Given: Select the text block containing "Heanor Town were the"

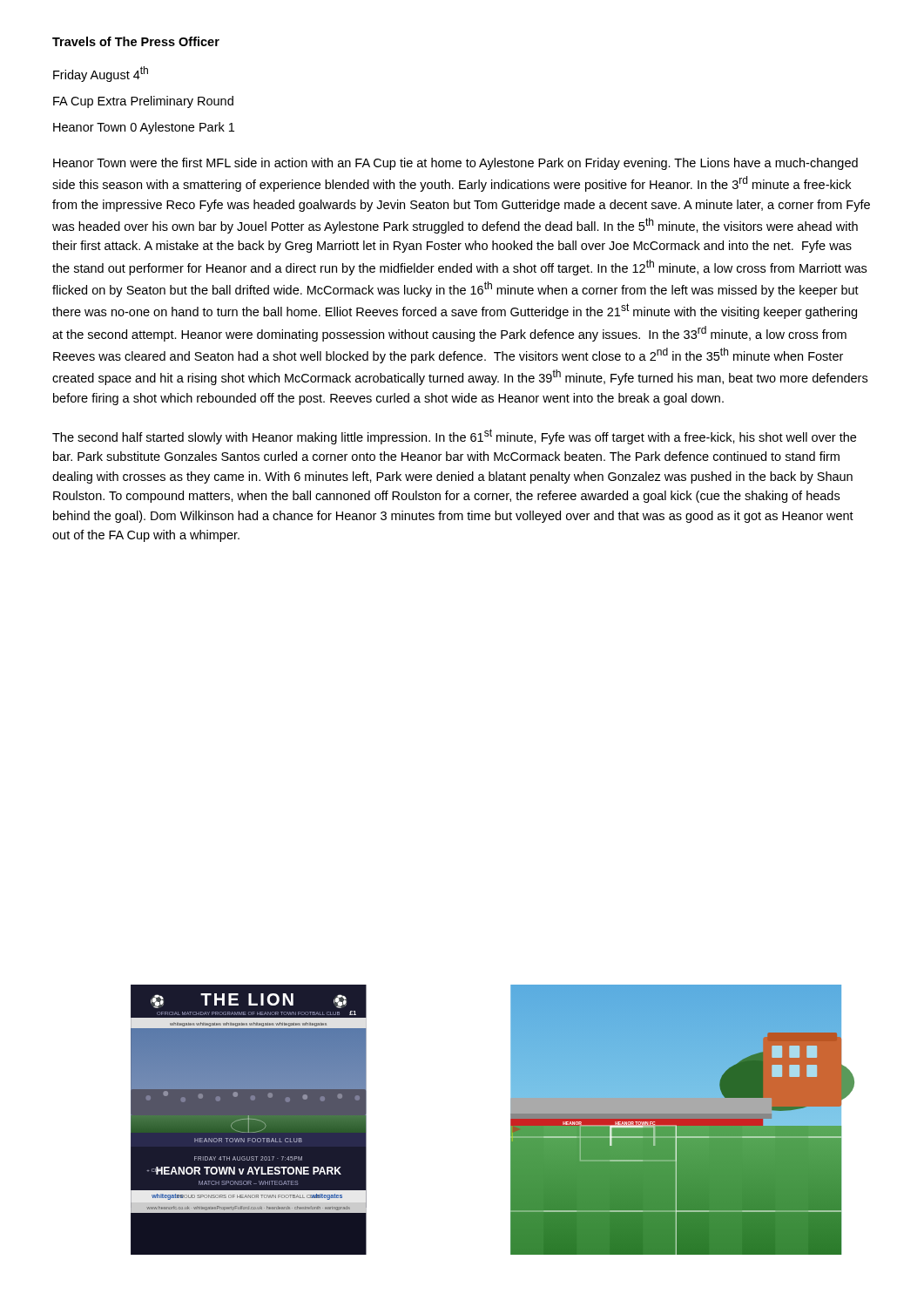Looking at the screenshot, I should 461,280.
